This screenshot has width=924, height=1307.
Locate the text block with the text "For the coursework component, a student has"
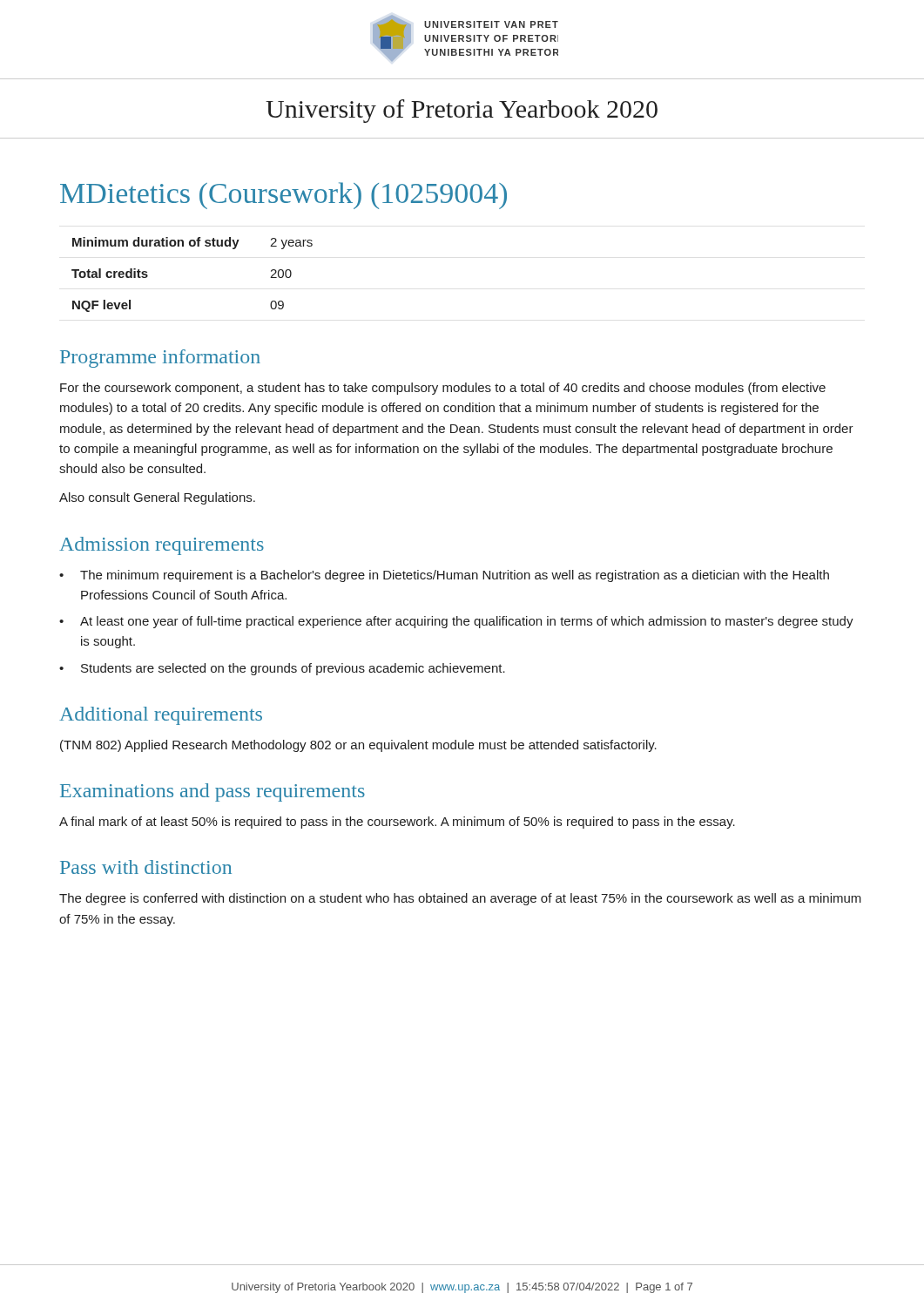point(462,428)
